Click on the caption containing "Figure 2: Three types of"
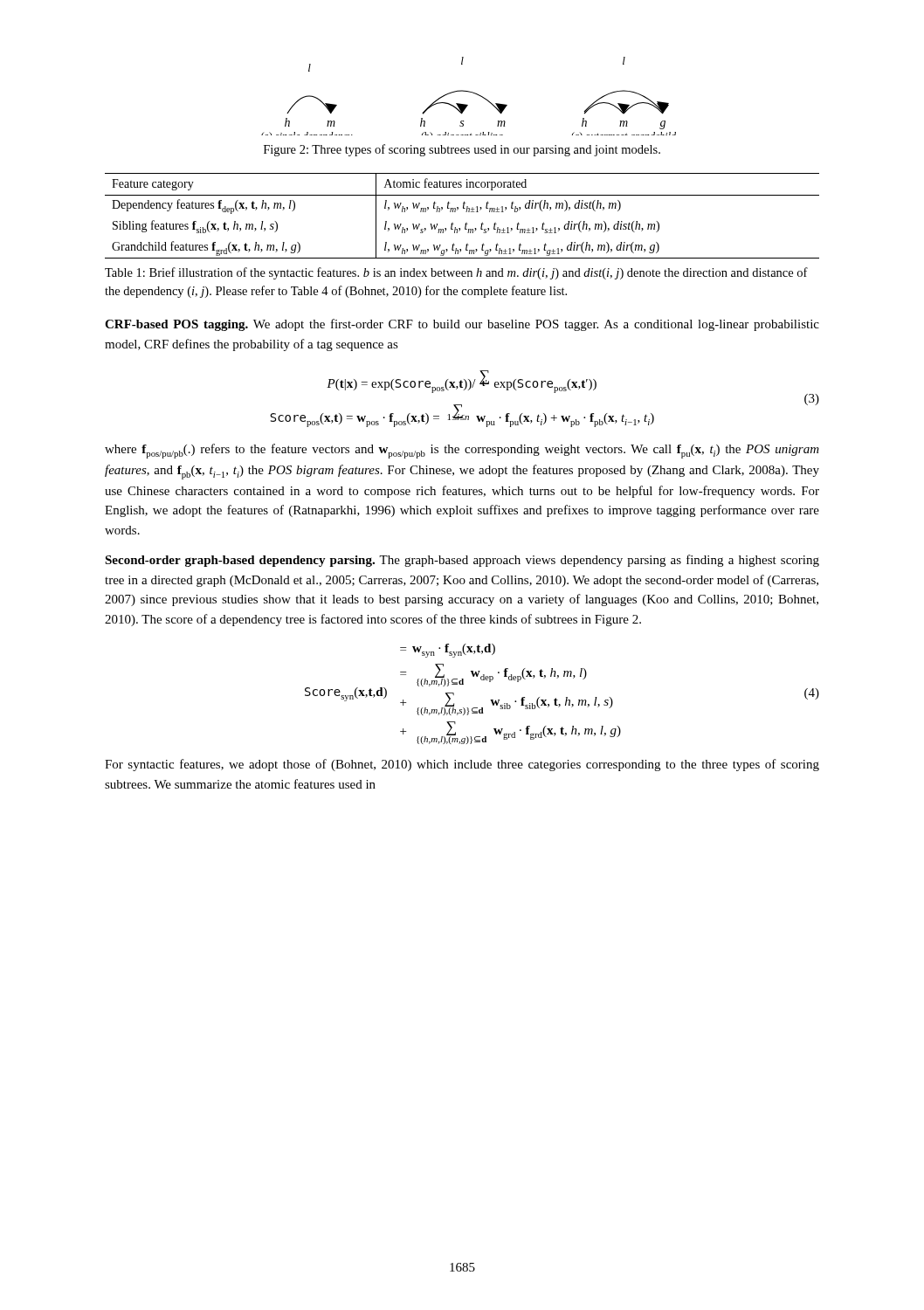Screen dimensions: 1310x924 [462, 149]
